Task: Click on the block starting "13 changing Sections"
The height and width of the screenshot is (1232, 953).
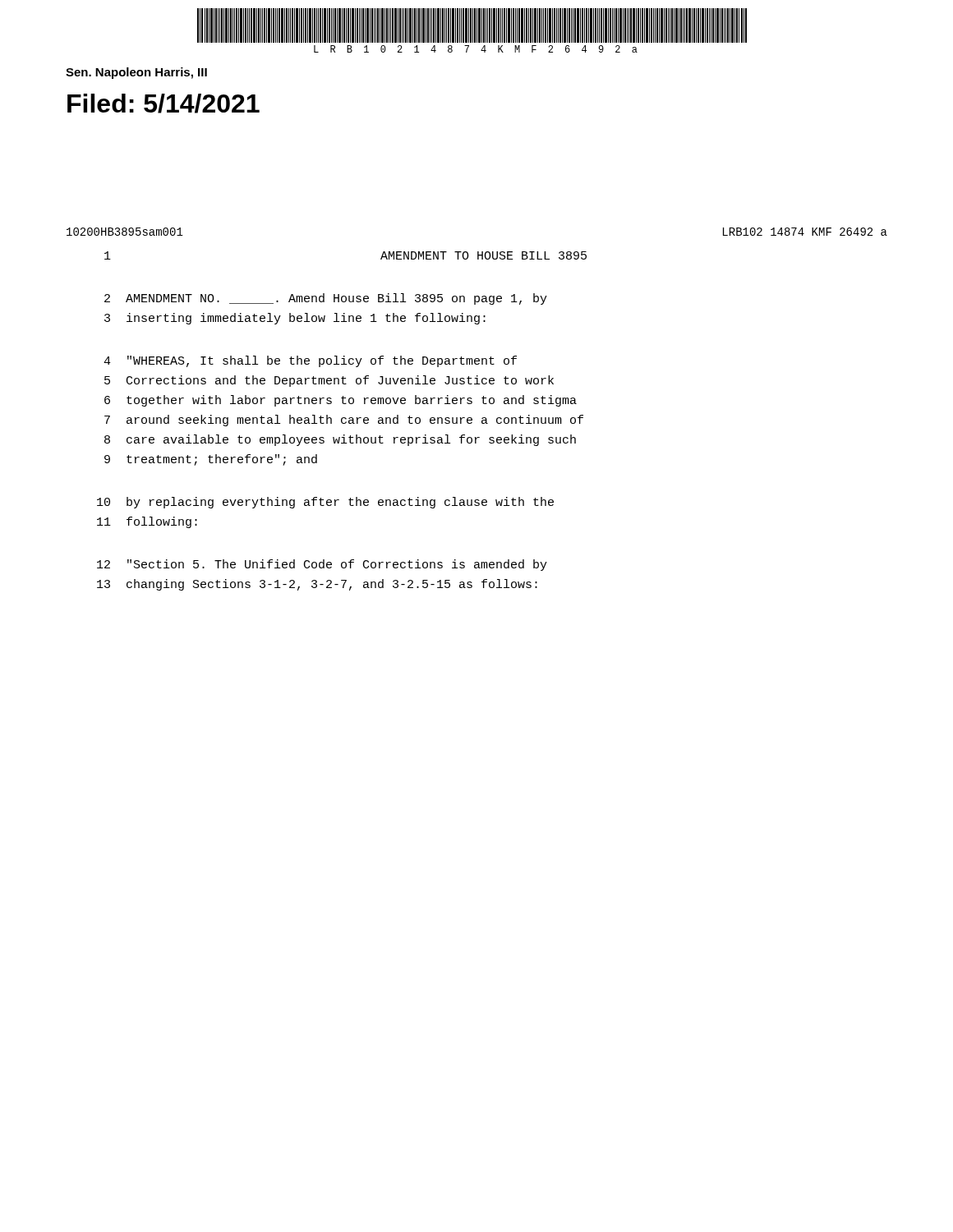Action: pyautogui.click(x=476, y=586)
